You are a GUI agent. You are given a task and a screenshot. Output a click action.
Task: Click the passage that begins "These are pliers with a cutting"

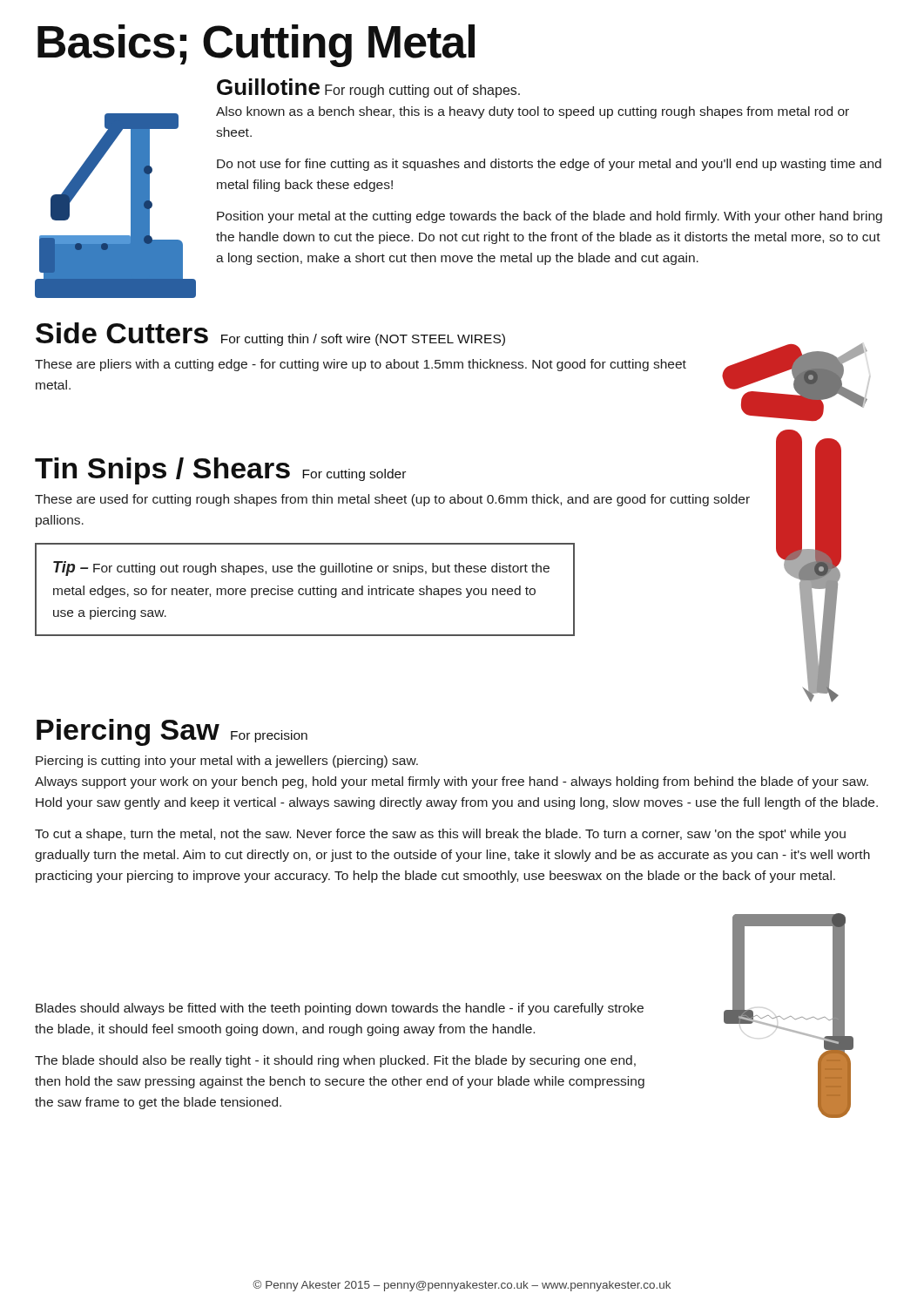tap(368, 375)
